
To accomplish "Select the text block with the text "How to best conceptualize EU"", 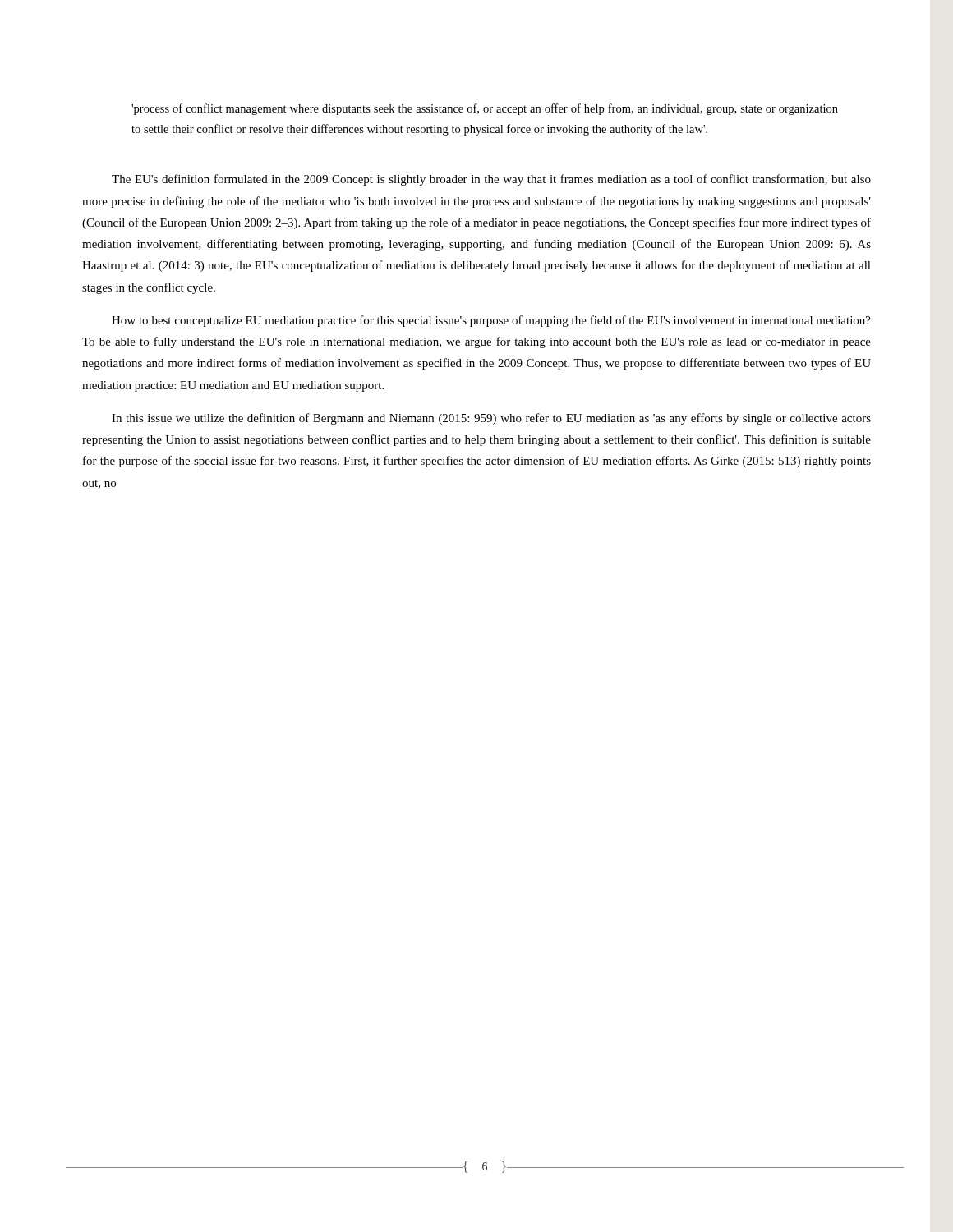I will (x=476, y=352).
